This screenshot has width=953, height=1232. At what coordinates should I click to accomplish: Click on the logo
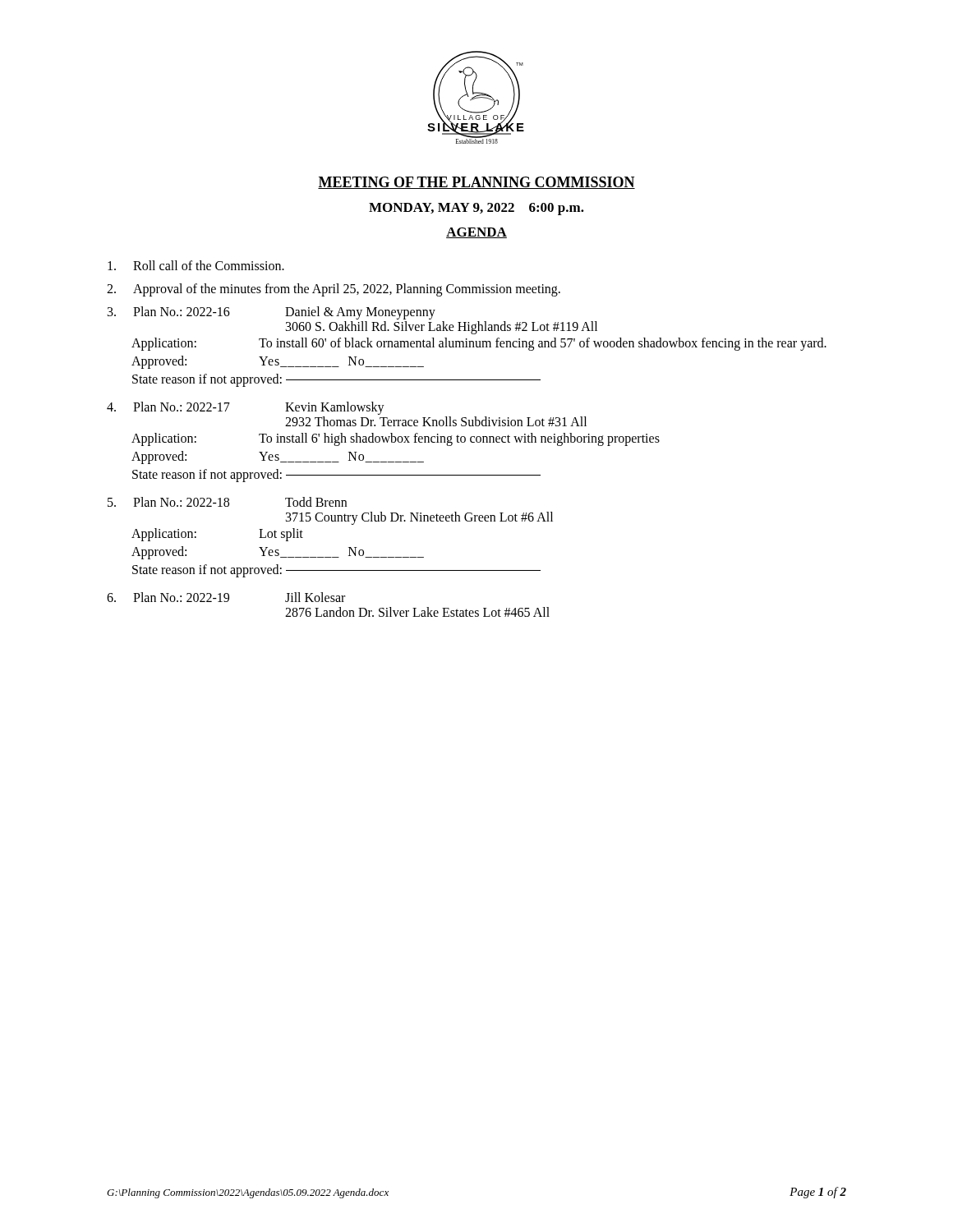point(476,104)
